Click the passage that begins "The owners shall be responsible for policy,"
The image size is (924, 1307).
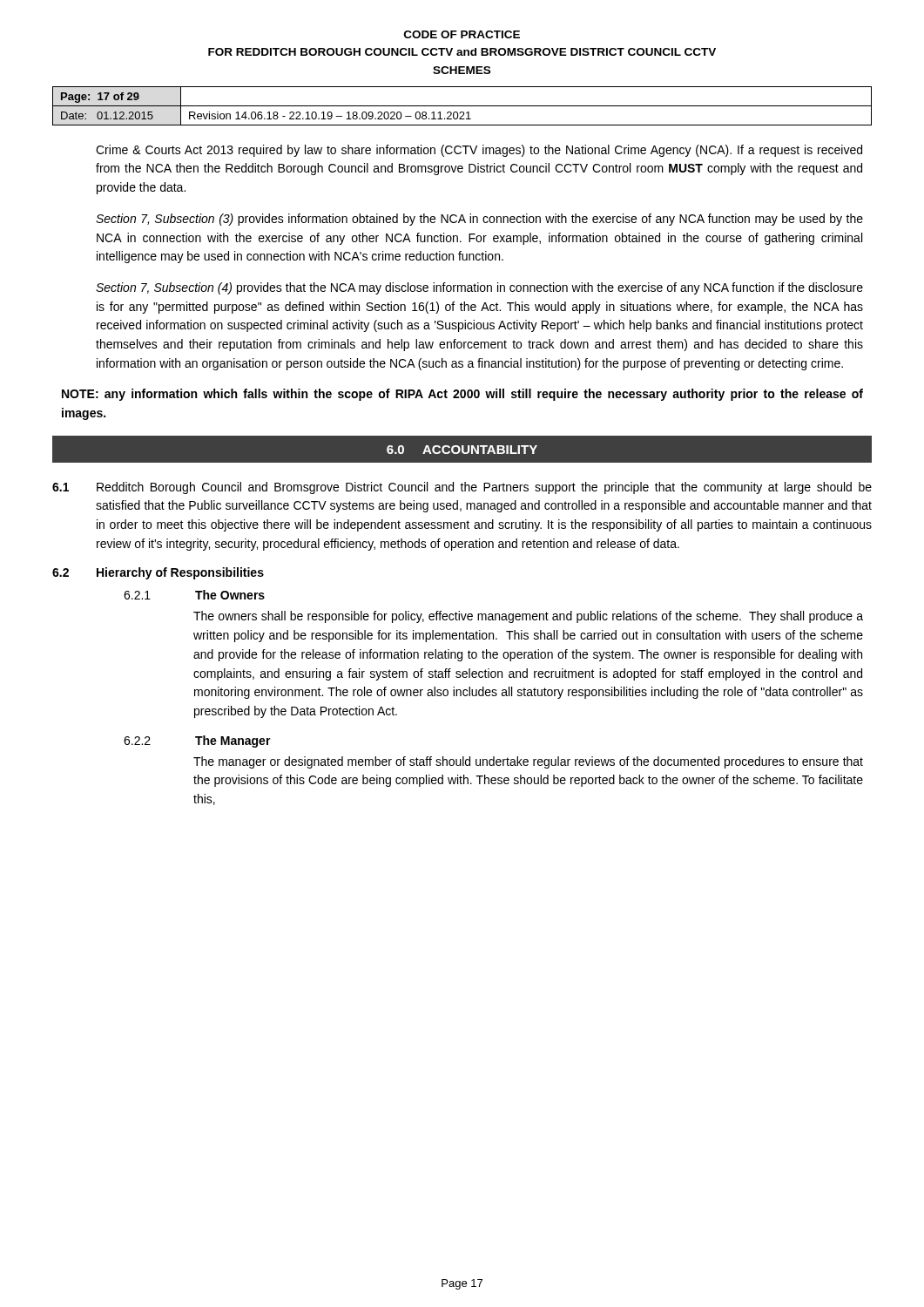point(528,664)
